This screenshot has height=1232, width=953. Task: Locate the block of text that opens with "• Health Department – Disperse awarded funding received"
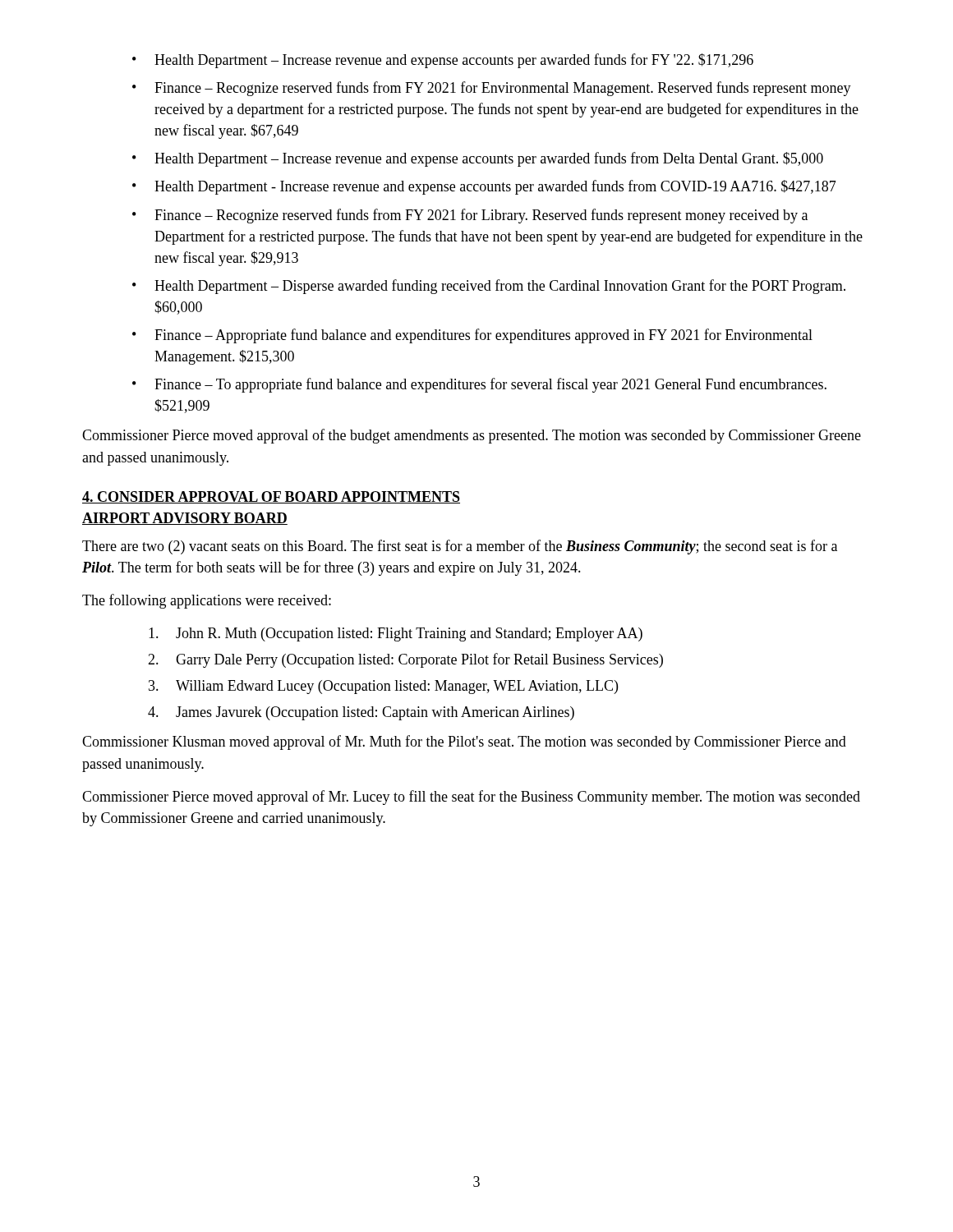pos(501,296)
